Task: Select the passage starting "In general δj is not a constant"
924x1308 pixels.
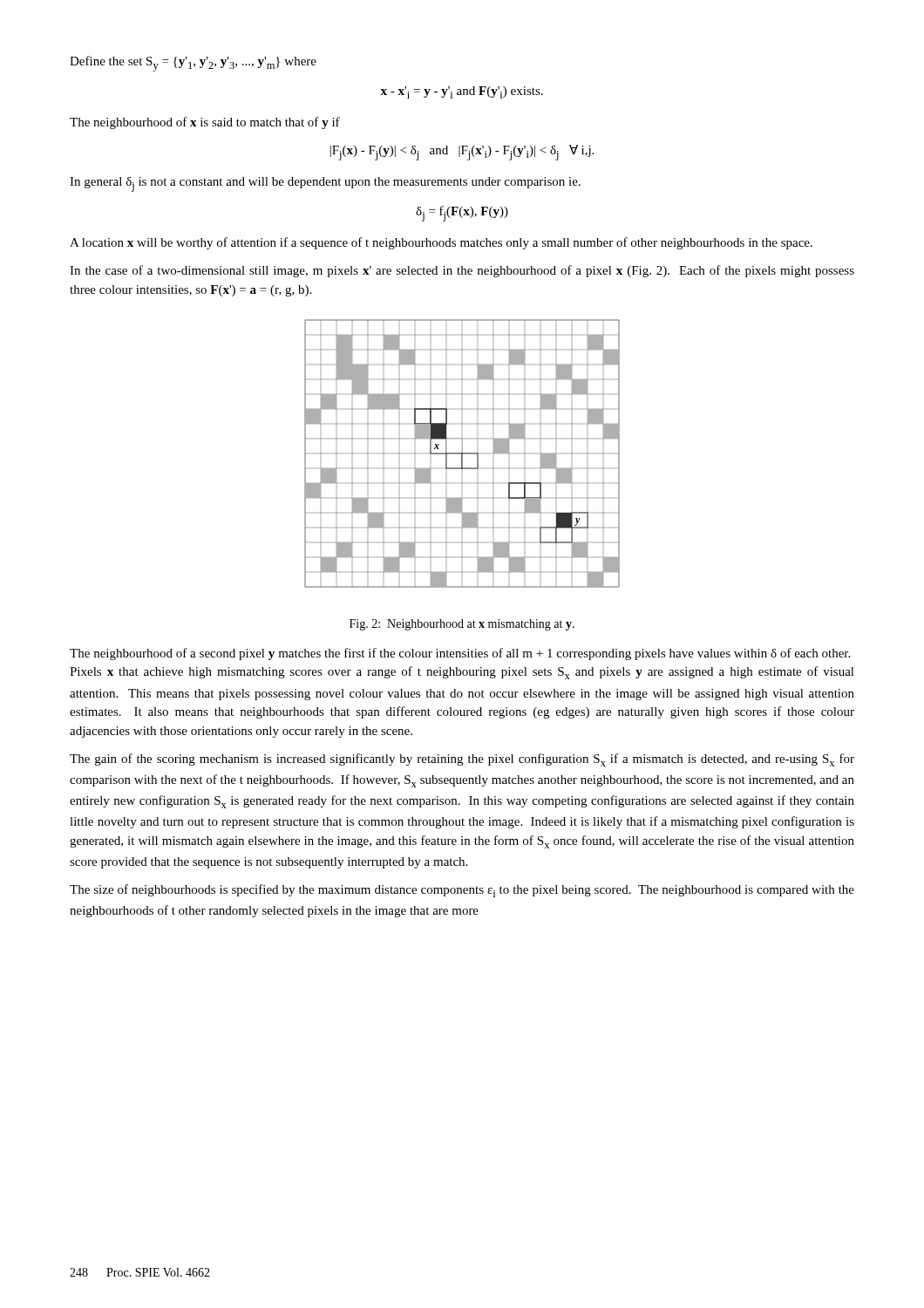Action: pyautogui.click(x=325, y=183)
